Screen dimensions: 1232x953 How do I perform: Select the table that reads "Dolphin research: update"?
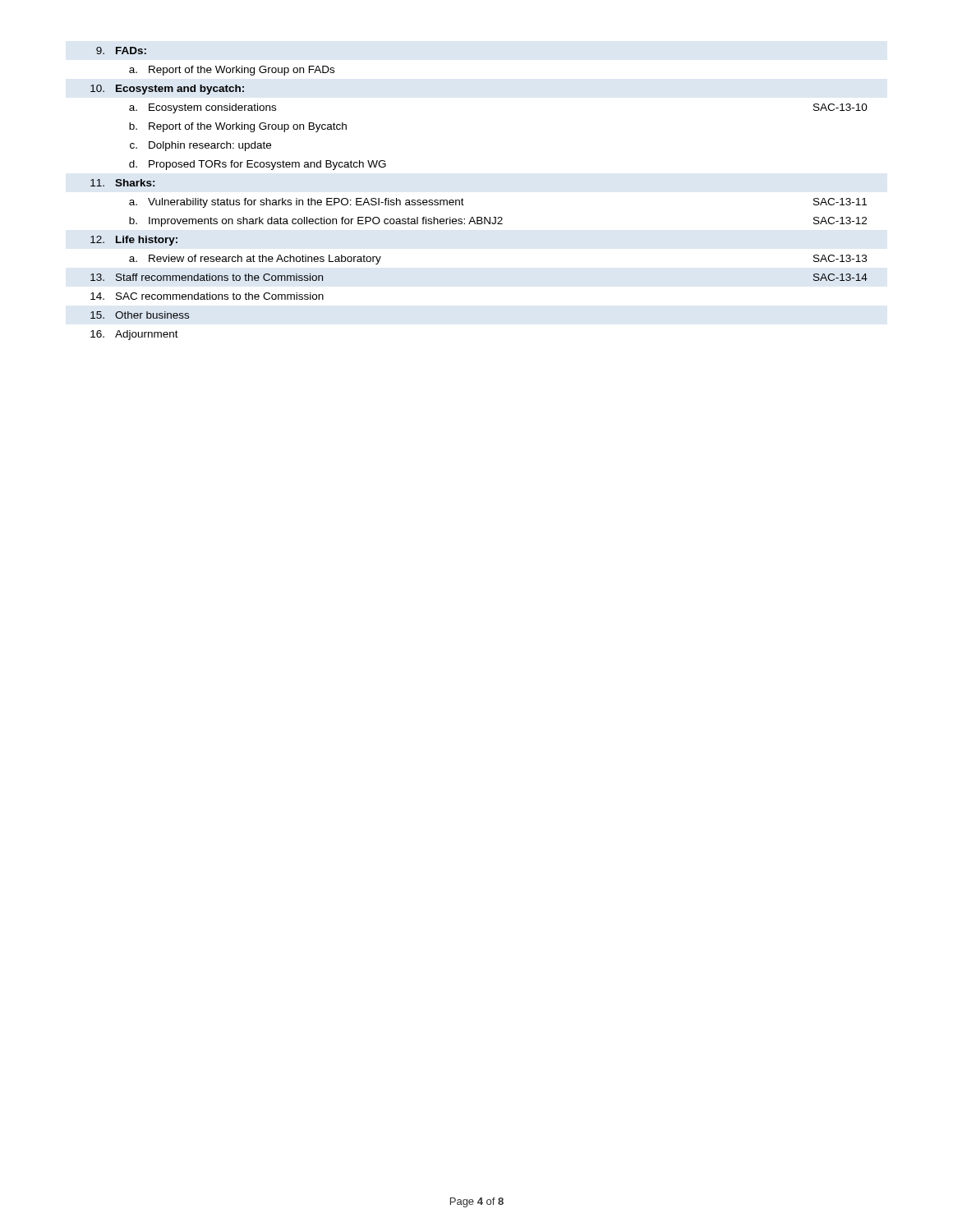(x=476, y=192)
